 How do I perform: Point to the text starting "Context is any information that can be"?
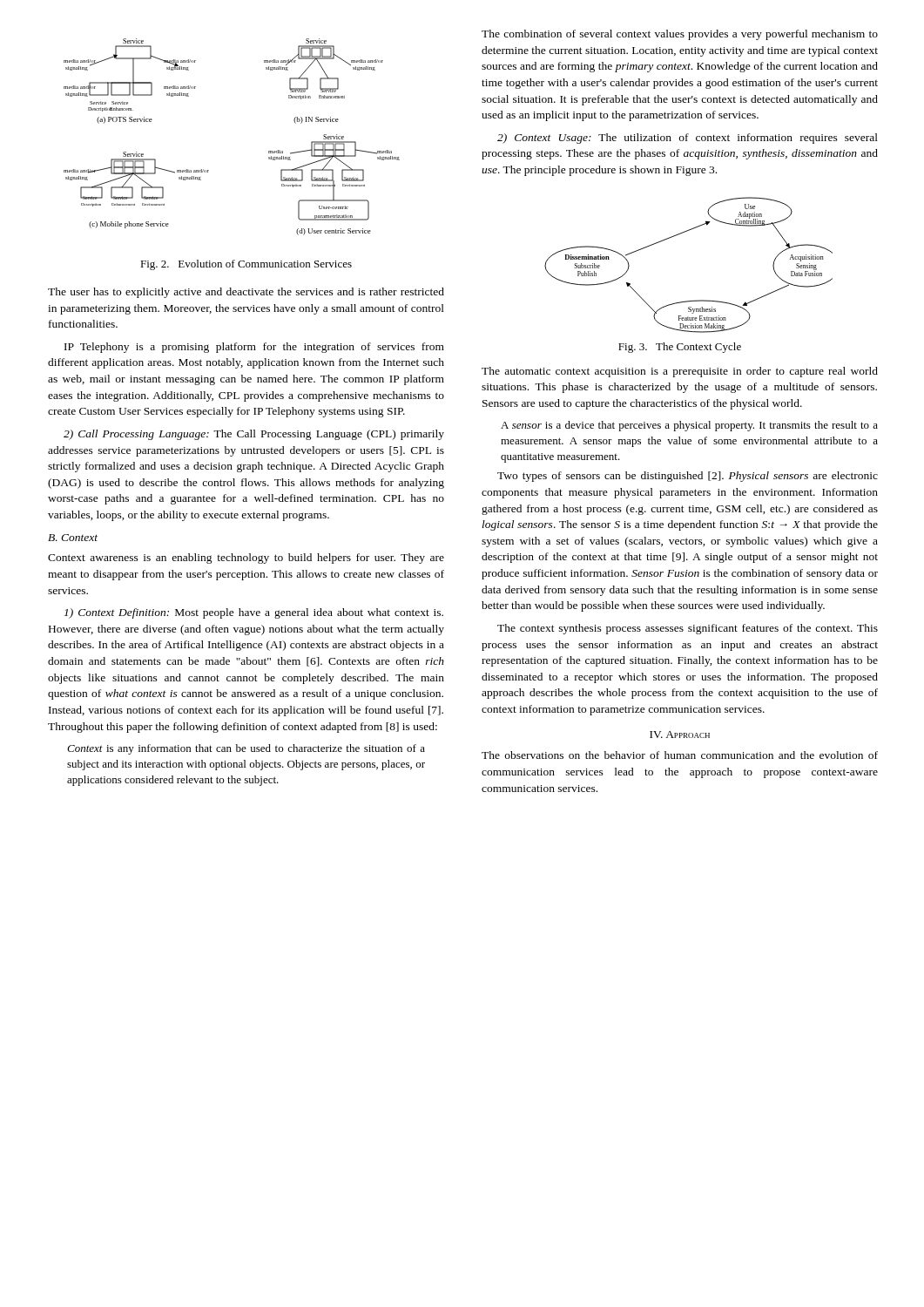[246, 764]
